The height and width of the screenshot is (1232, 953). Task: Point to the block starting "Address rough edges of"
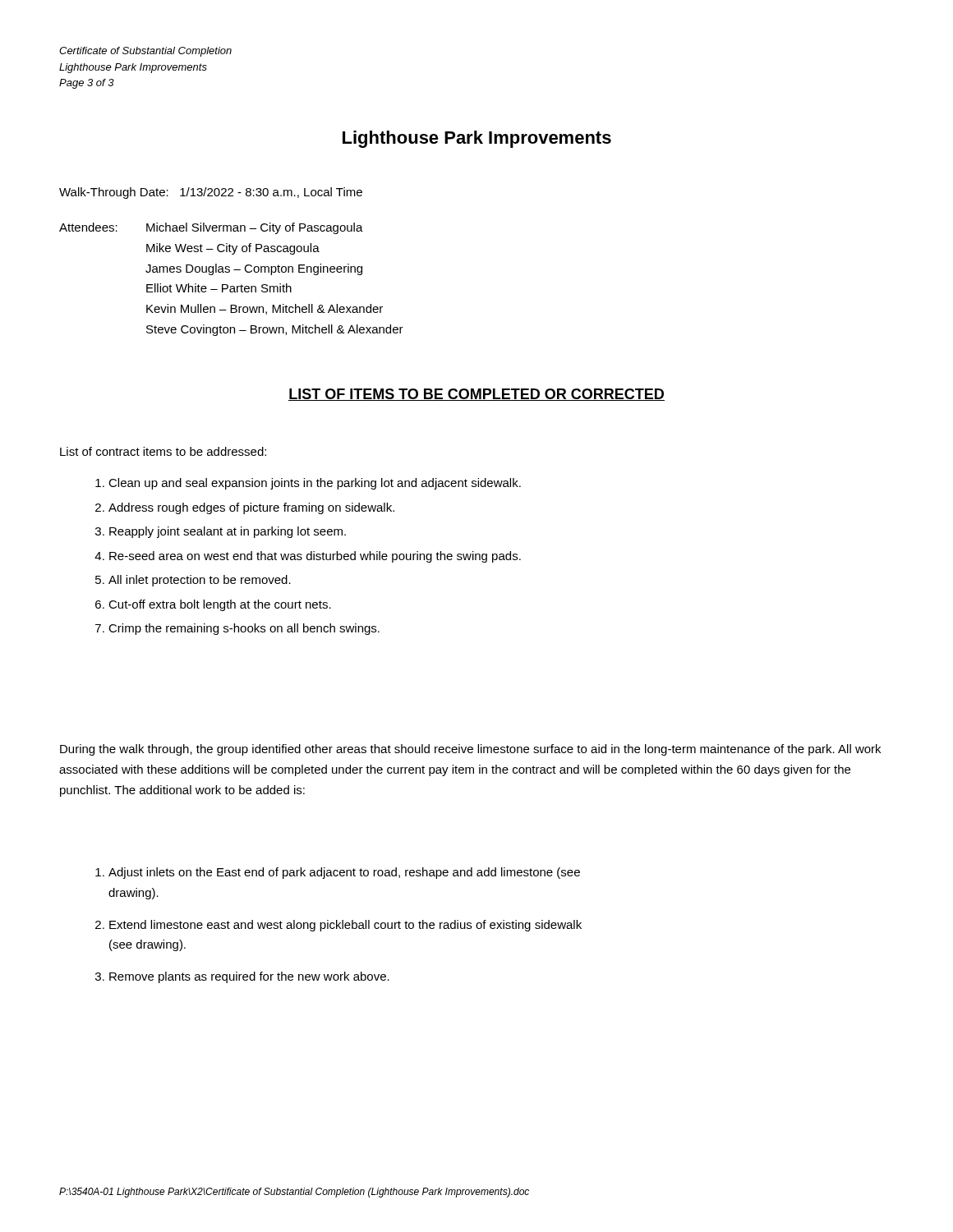pyautogui.click(x=252, y=507)
